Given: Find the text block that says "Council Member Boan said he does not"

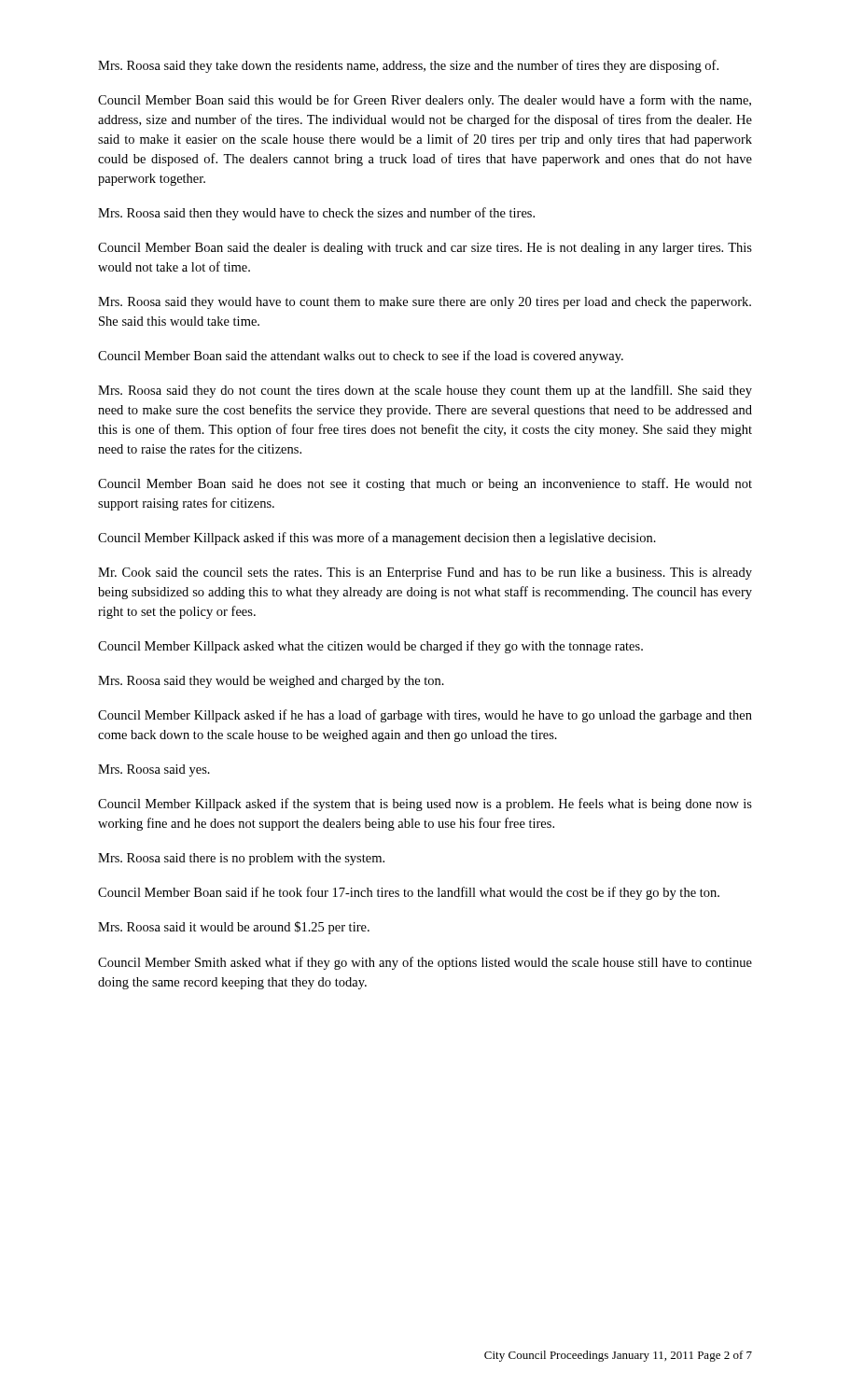Looking at the screenshot, I should pos(425,493).
